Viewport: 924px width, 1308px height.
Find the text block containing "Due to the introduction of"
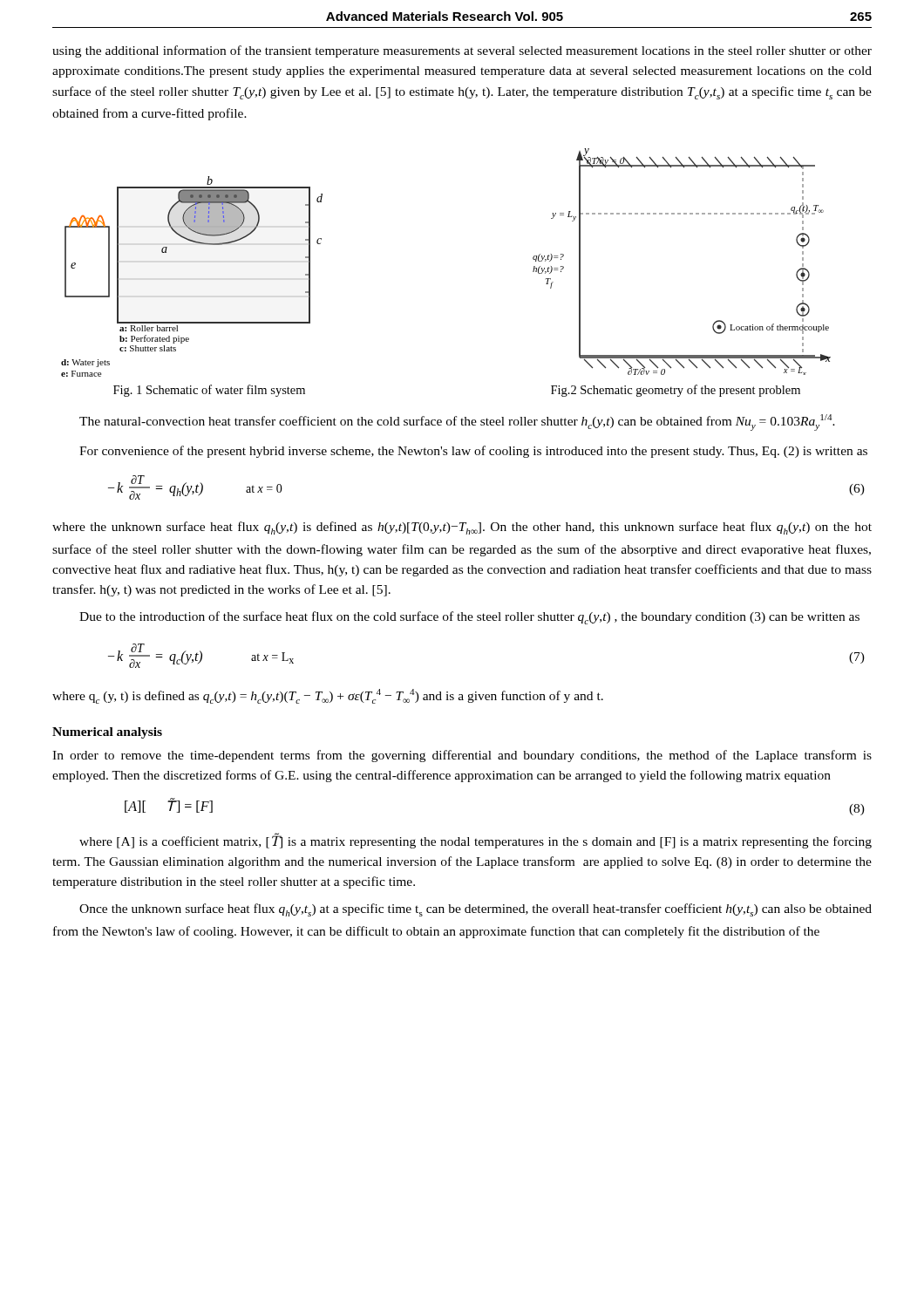(x=470, y=618)
